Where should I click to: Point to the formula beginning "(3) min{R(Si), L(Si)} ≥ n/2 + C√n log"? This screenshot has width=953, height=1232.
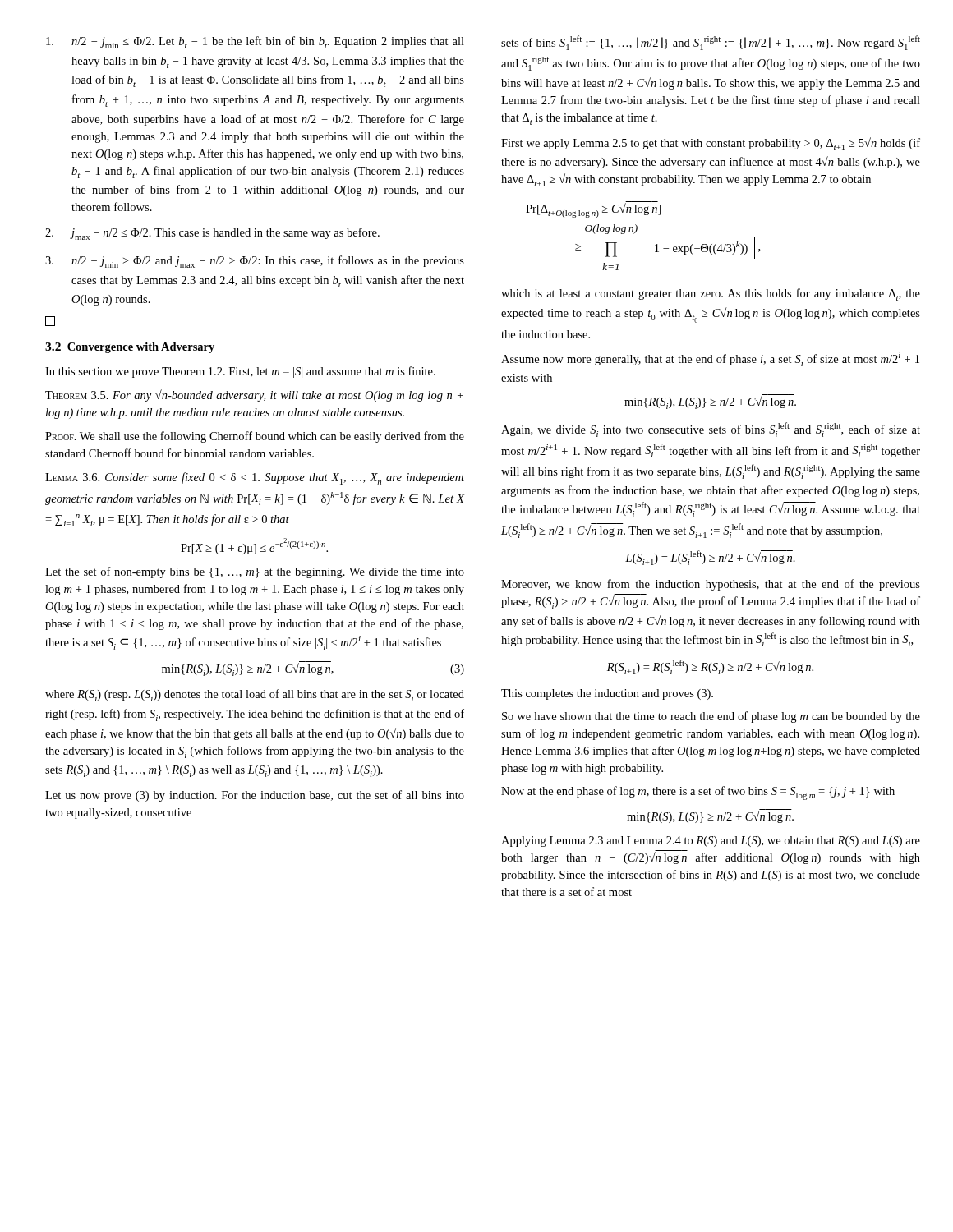313,669
